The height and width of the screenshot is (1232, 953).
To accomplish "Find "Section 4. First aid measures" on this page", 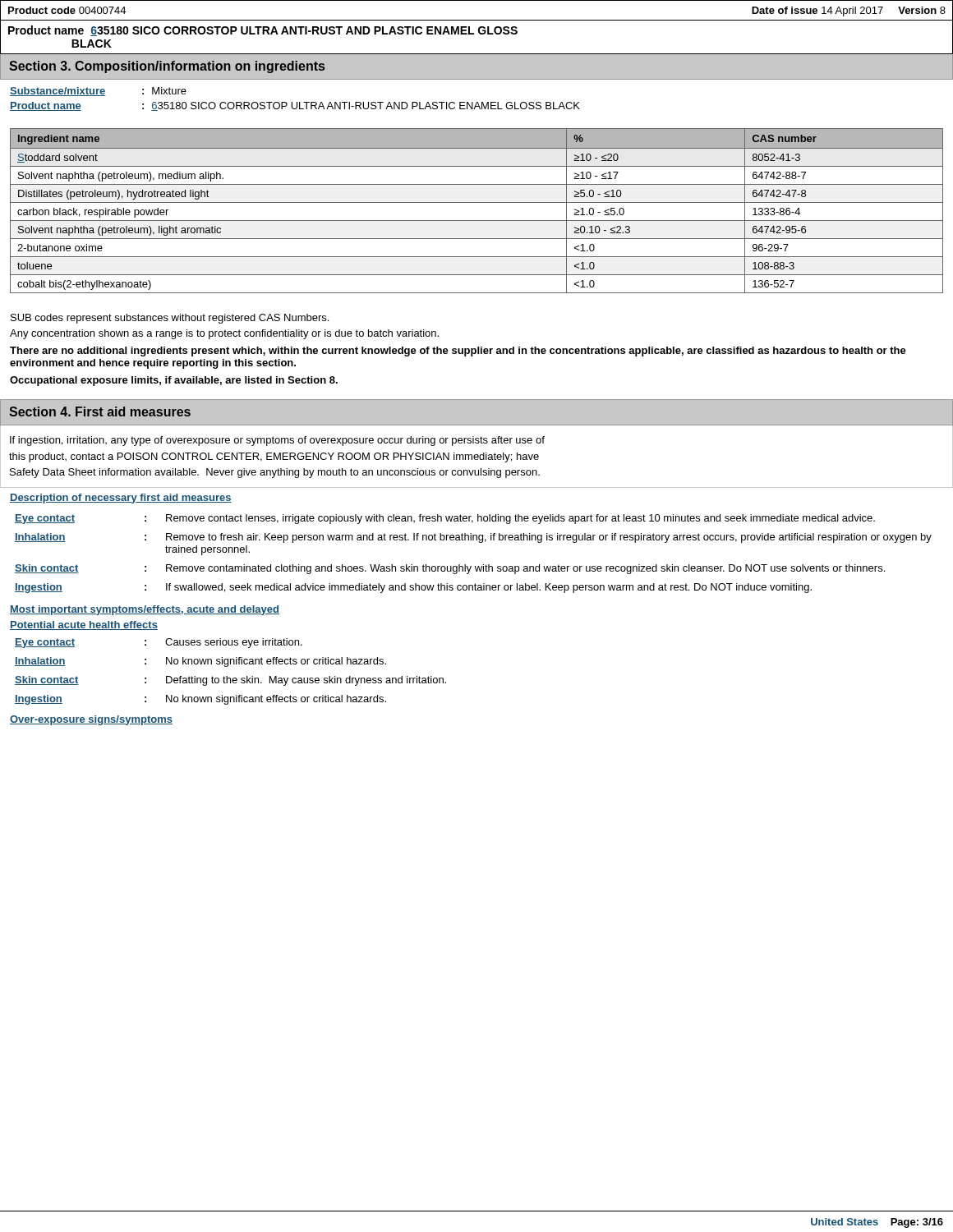I will pyautogui.click(x=100, y=412).
